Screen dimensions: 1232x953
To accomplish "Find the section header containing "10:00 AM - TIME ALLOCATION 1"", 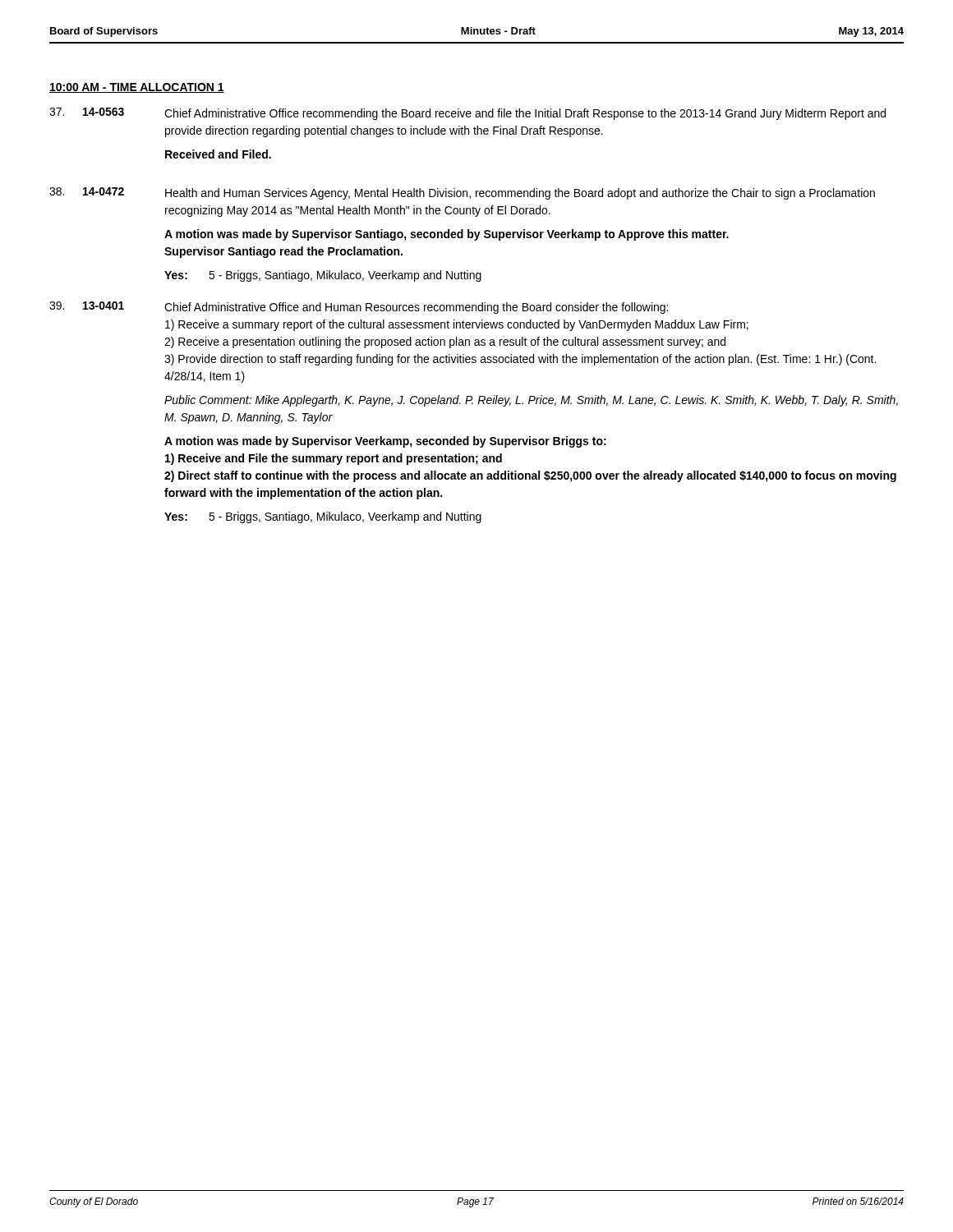I will point(137,87).
